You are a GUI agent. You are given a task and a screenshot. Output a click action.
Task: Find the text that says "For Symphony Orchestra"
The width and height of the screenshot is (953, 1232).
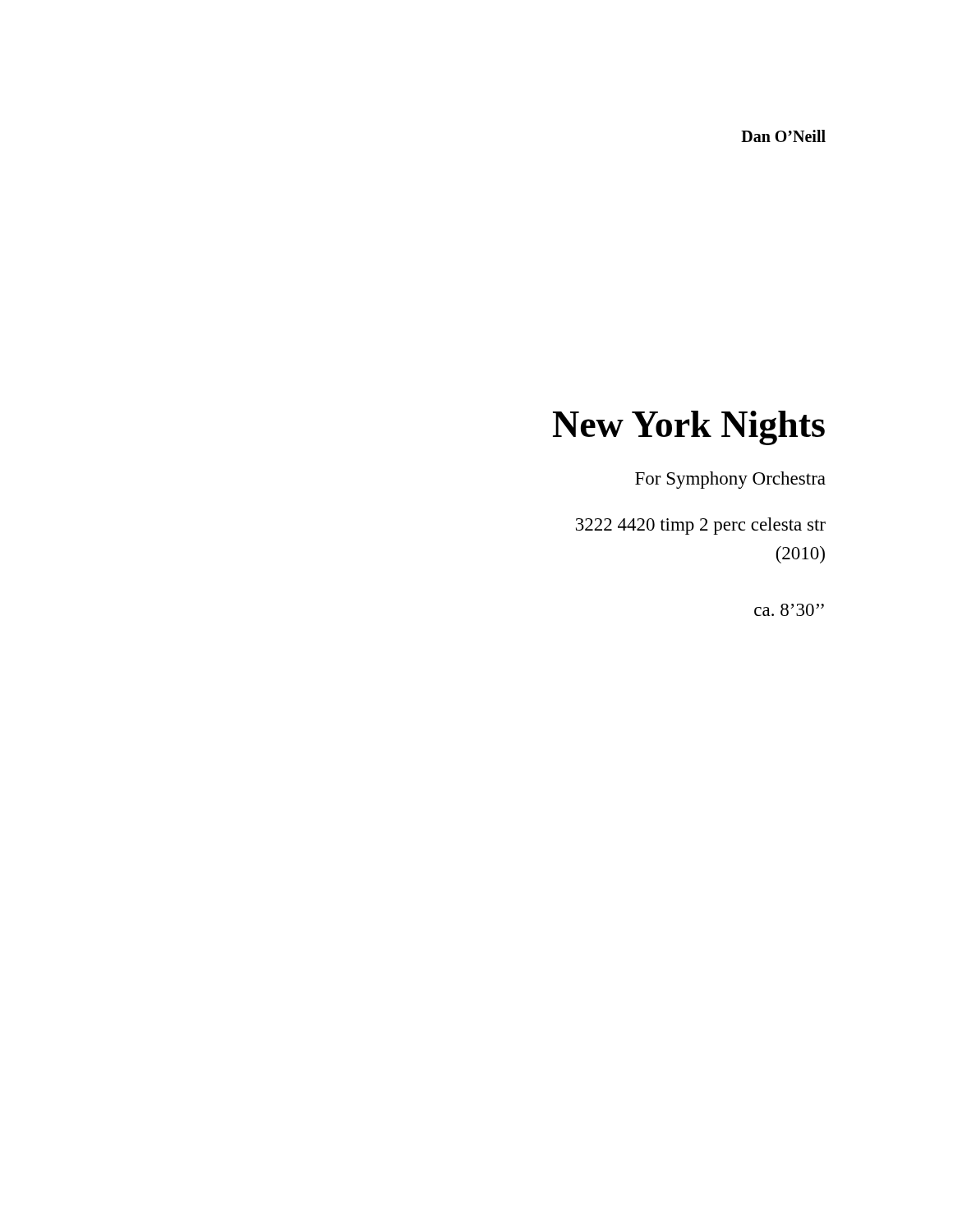(x=730, y=478)
